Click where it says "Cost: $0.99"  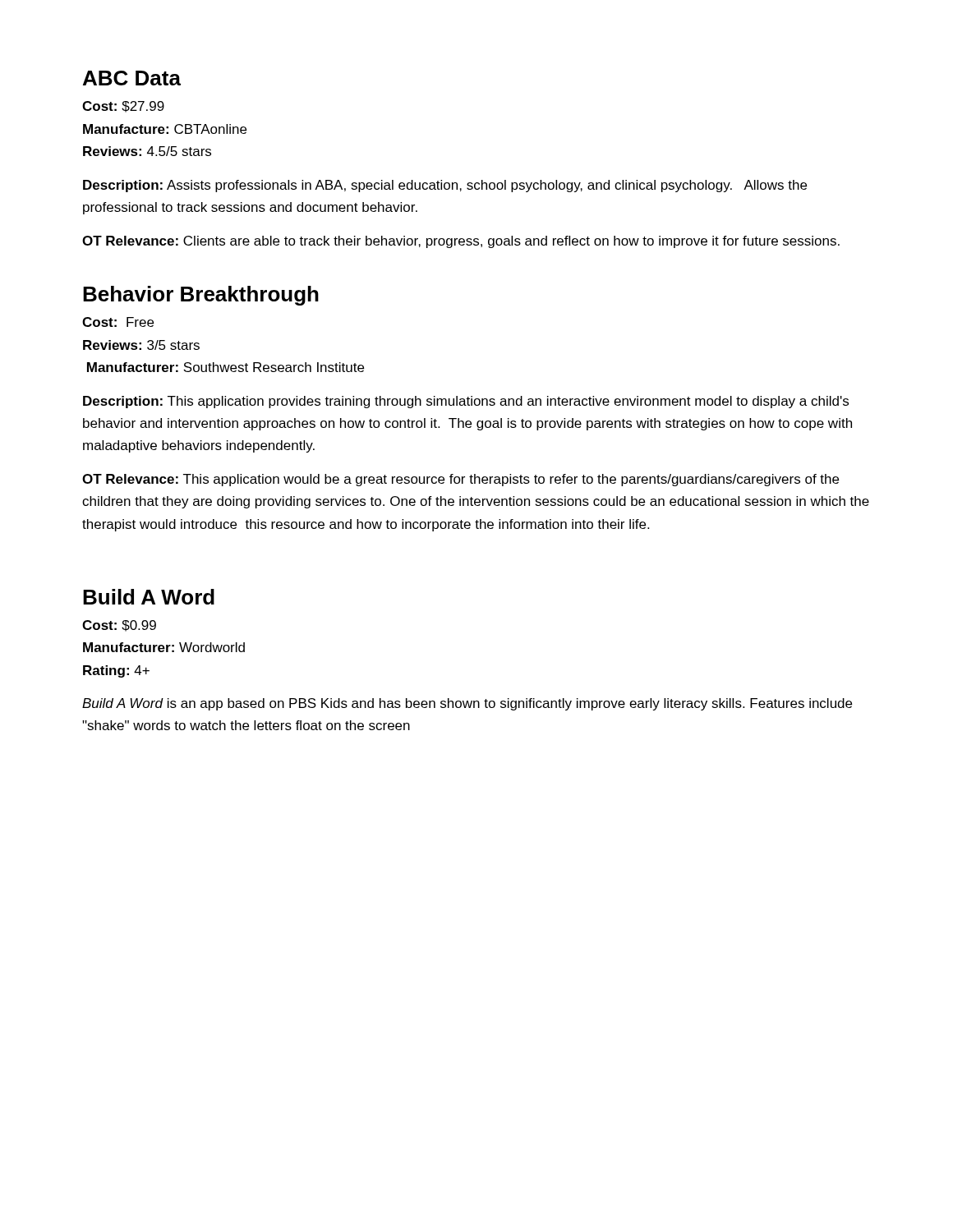click(119, 625)
